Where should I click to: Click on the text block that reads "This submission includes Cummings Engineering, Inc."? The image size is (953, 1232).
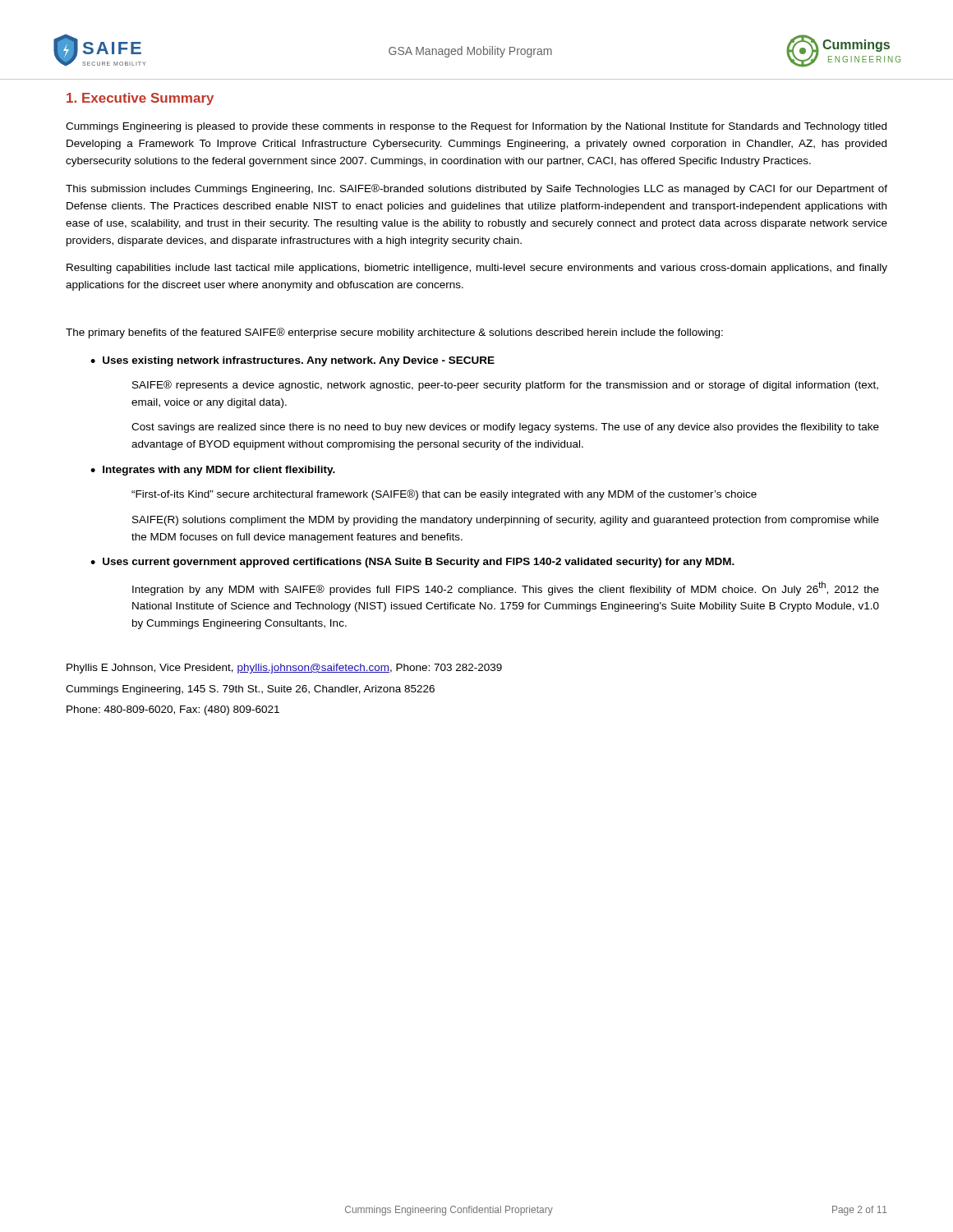coord(476,214)
